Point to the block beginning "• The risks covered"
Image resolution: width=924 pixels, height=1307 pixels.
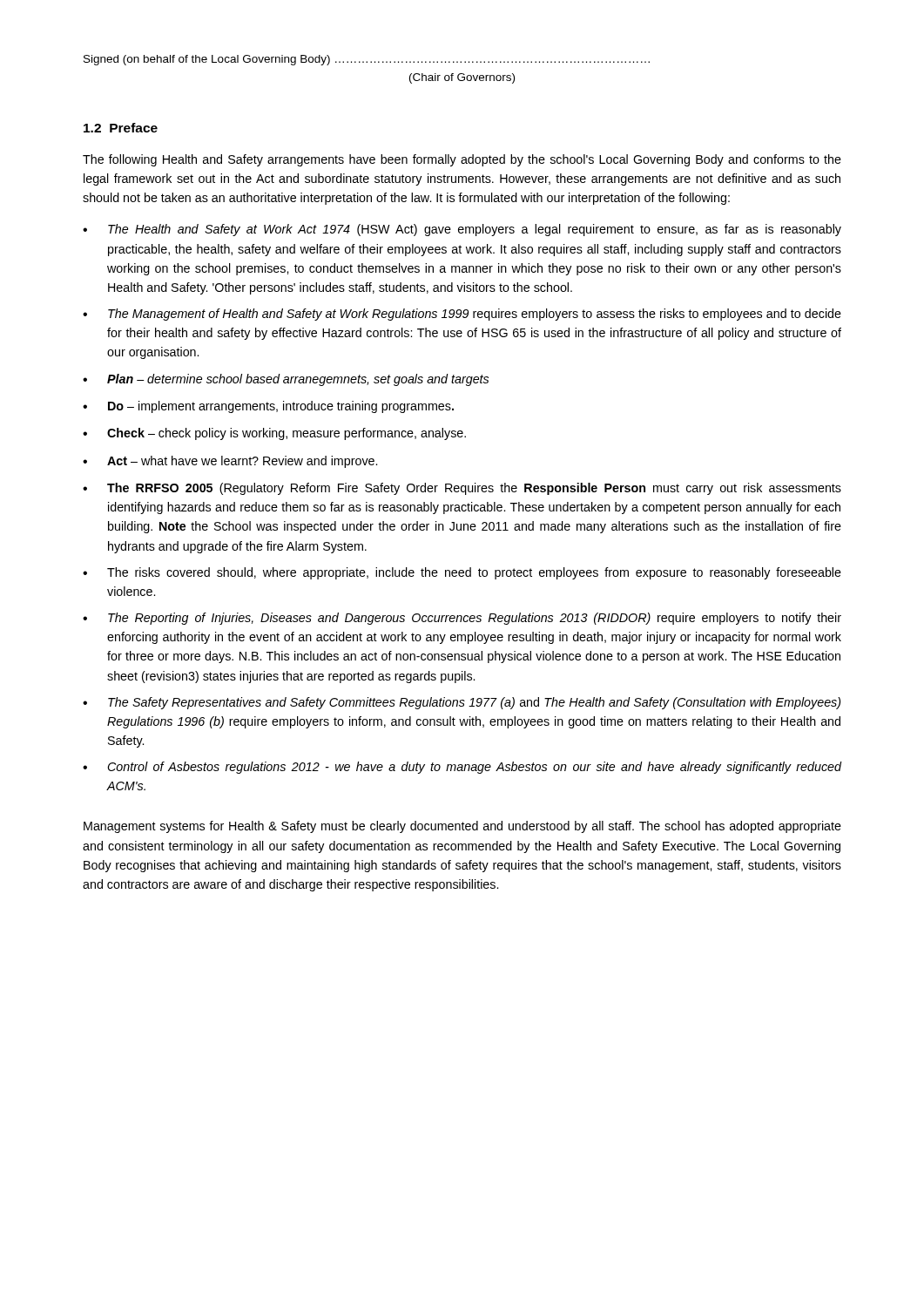pyautogui.click(x=462, y=582)
